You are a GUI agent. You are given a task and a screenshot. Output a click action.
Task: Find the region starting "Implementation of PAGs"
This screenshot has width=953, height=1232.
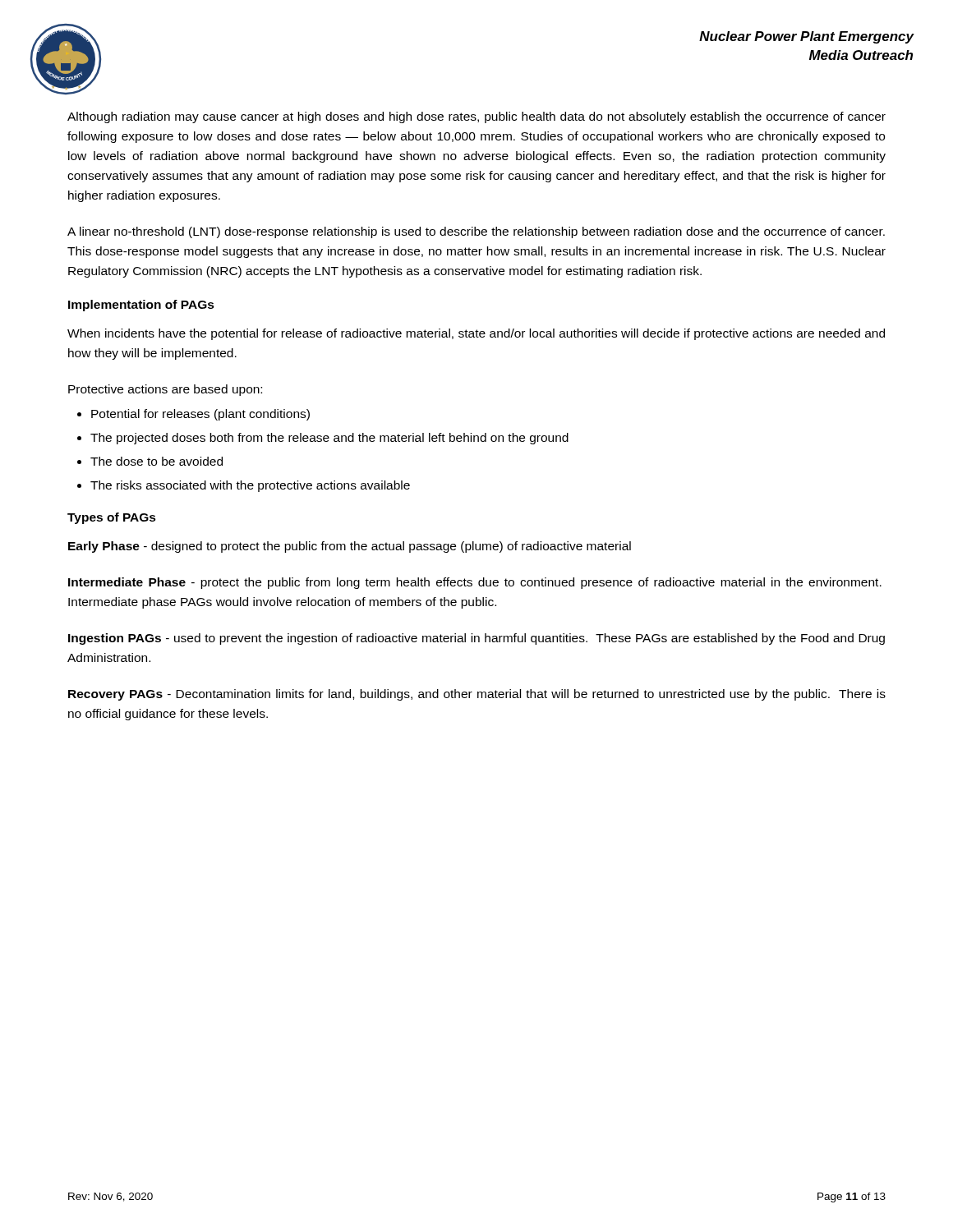click(141, 304)
